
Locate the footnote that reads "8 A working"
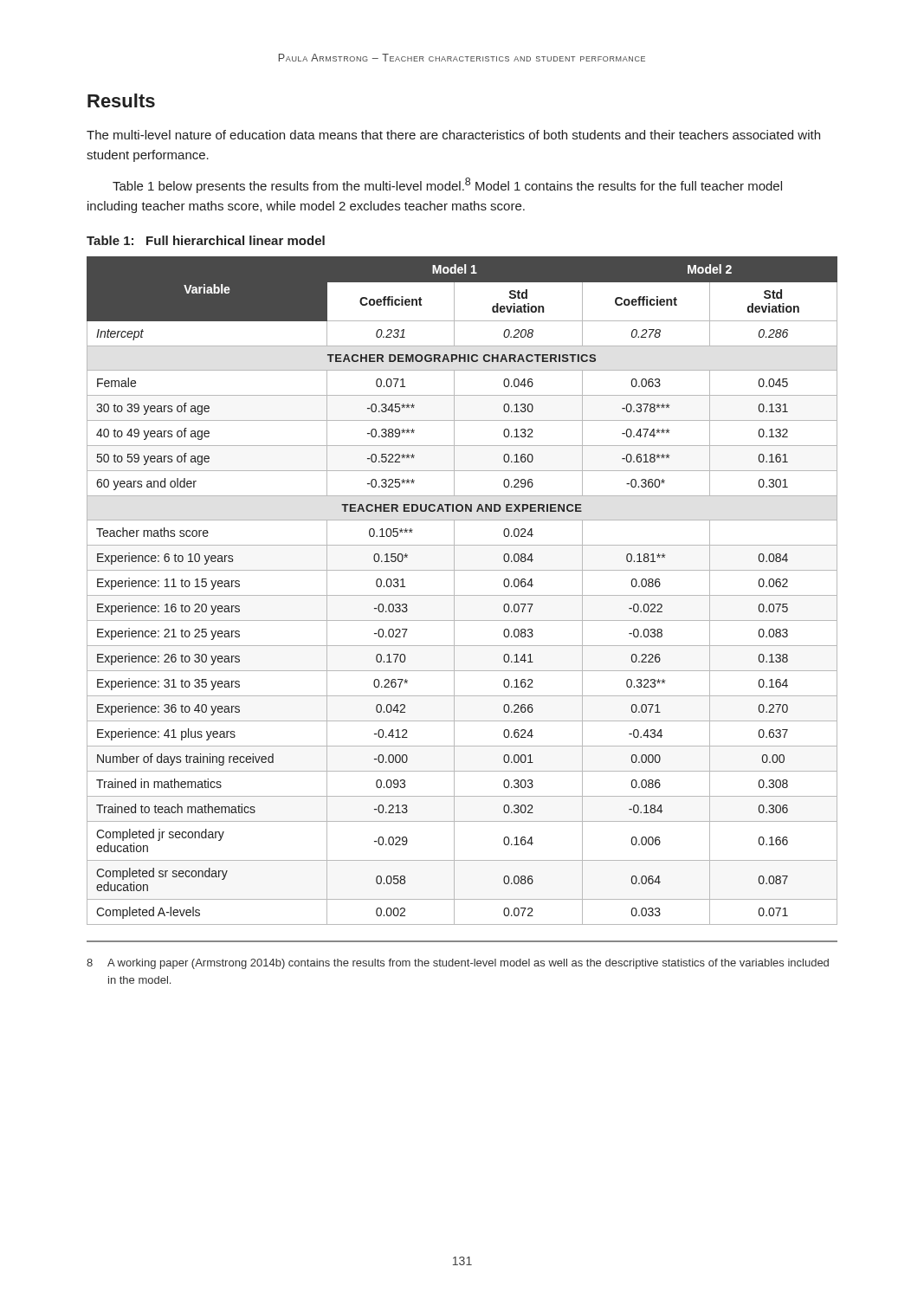pos(462,971)
